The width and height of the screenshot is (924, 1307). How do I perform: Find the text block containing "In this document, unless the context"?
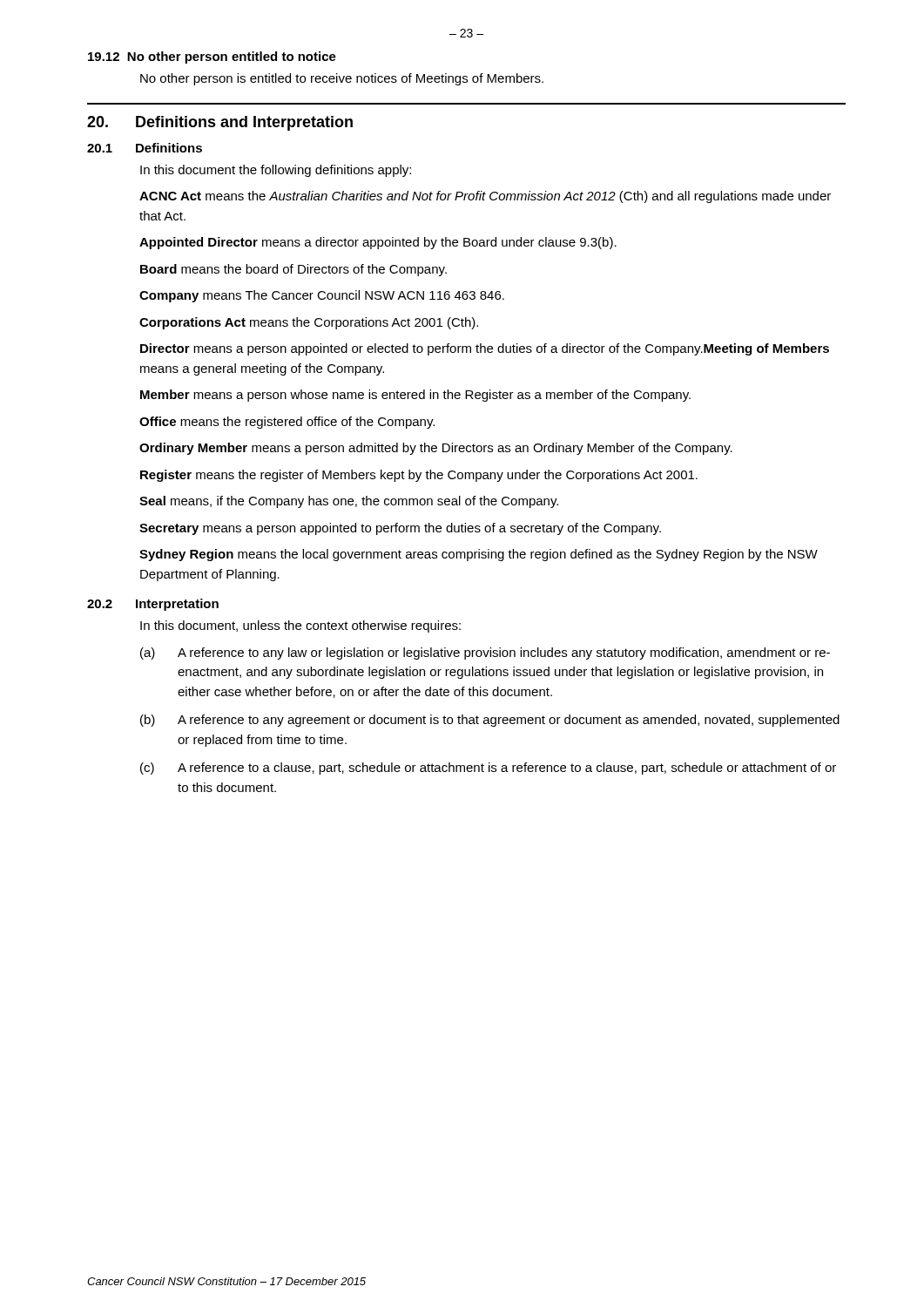301,625
